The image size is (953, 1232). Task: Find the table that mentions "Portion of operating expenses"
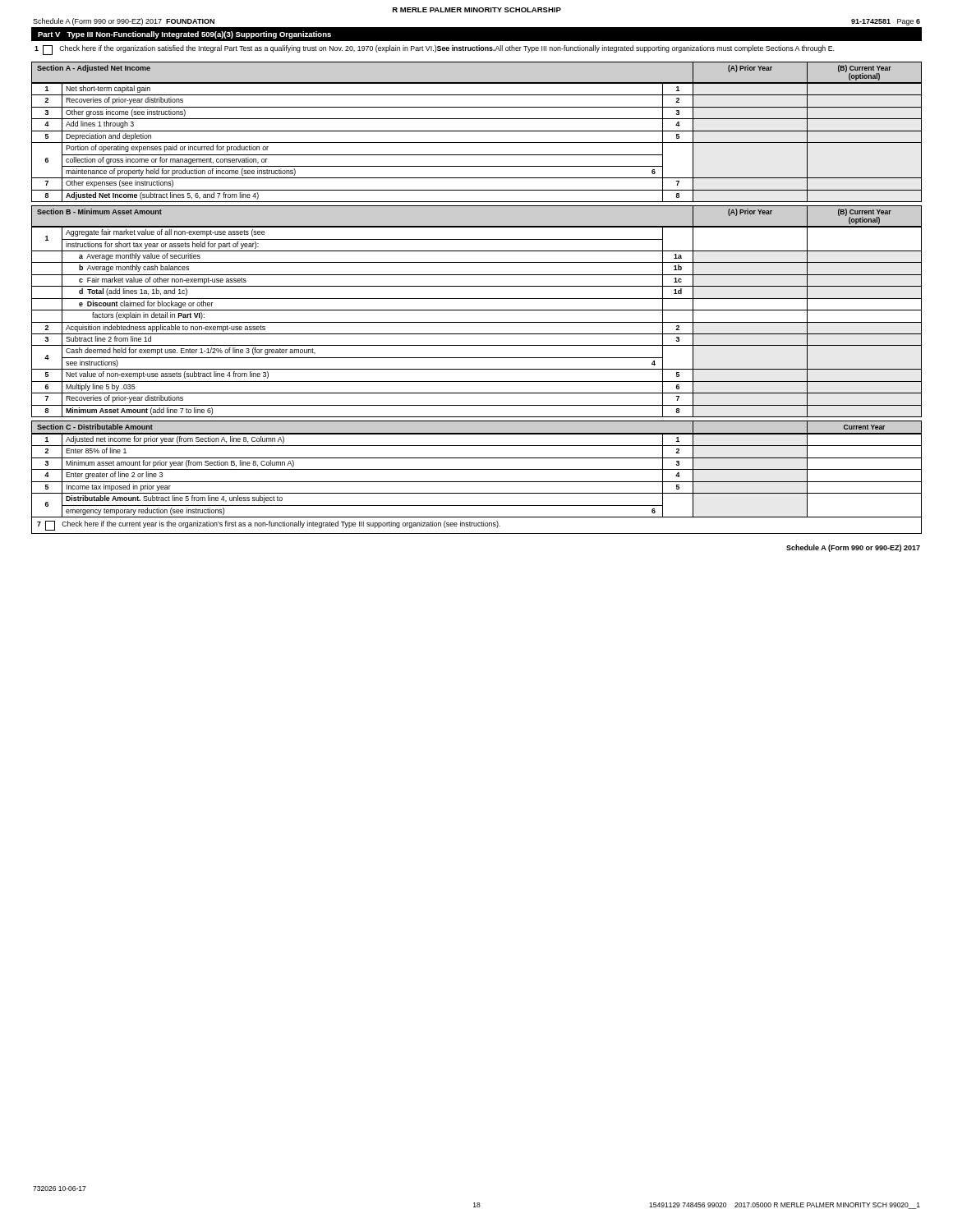(x=476, y=132)
